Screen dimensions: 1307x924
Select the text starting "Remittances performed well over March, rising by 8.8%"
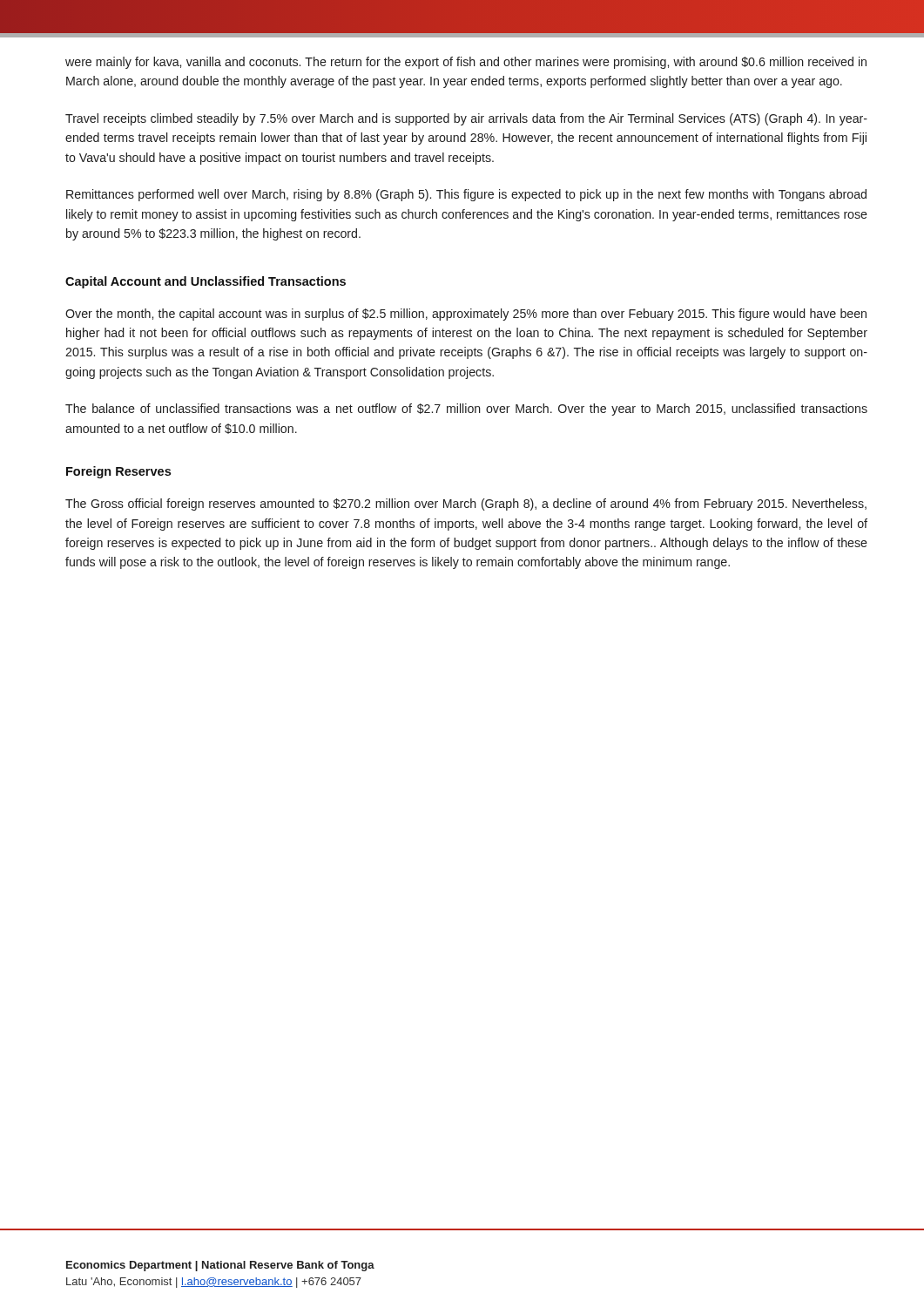[x=466, y=214]
